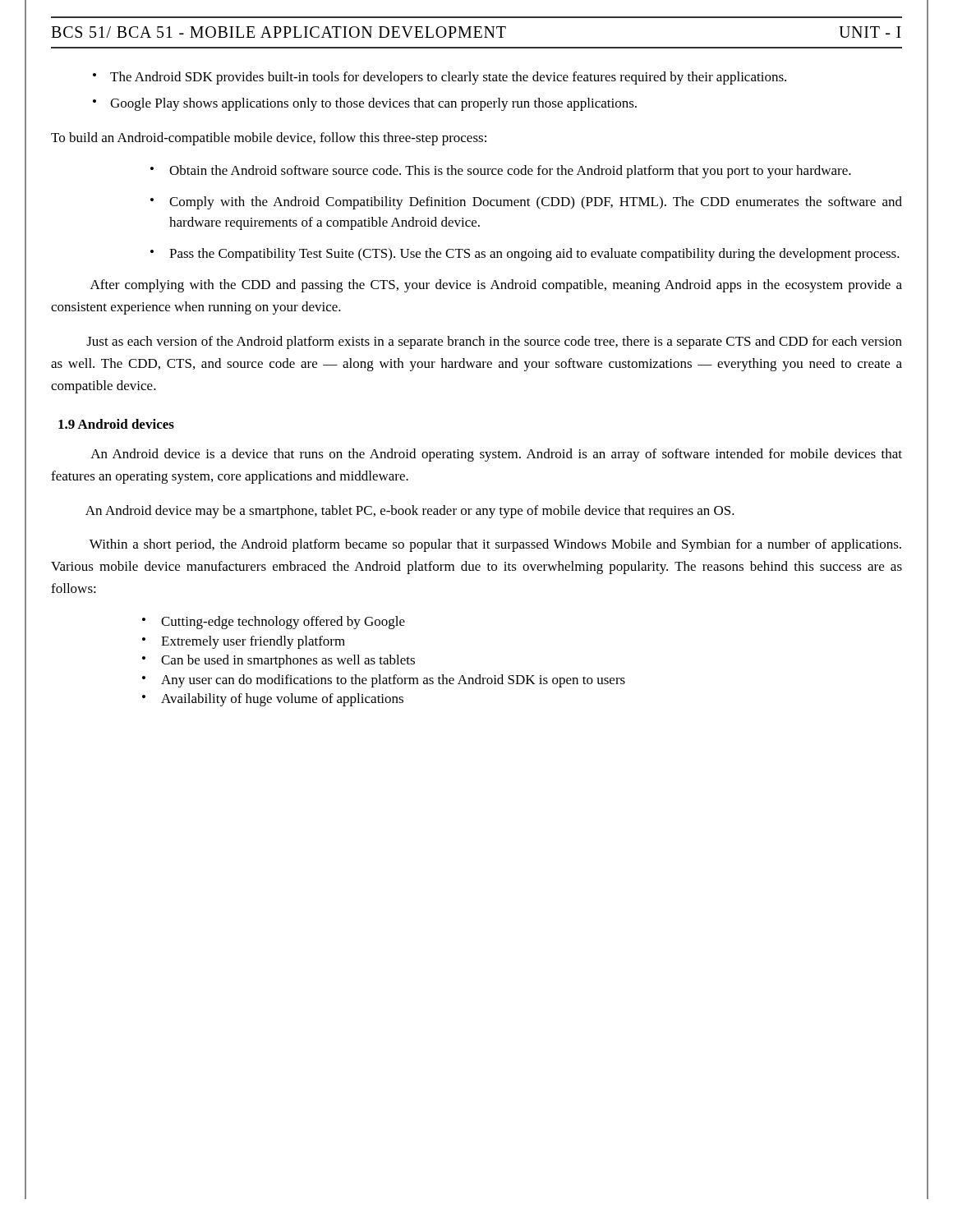The image size is (953, 1232).
Task: Point to "• Cutting-edge technology offered by Google"
Action: 274,623
